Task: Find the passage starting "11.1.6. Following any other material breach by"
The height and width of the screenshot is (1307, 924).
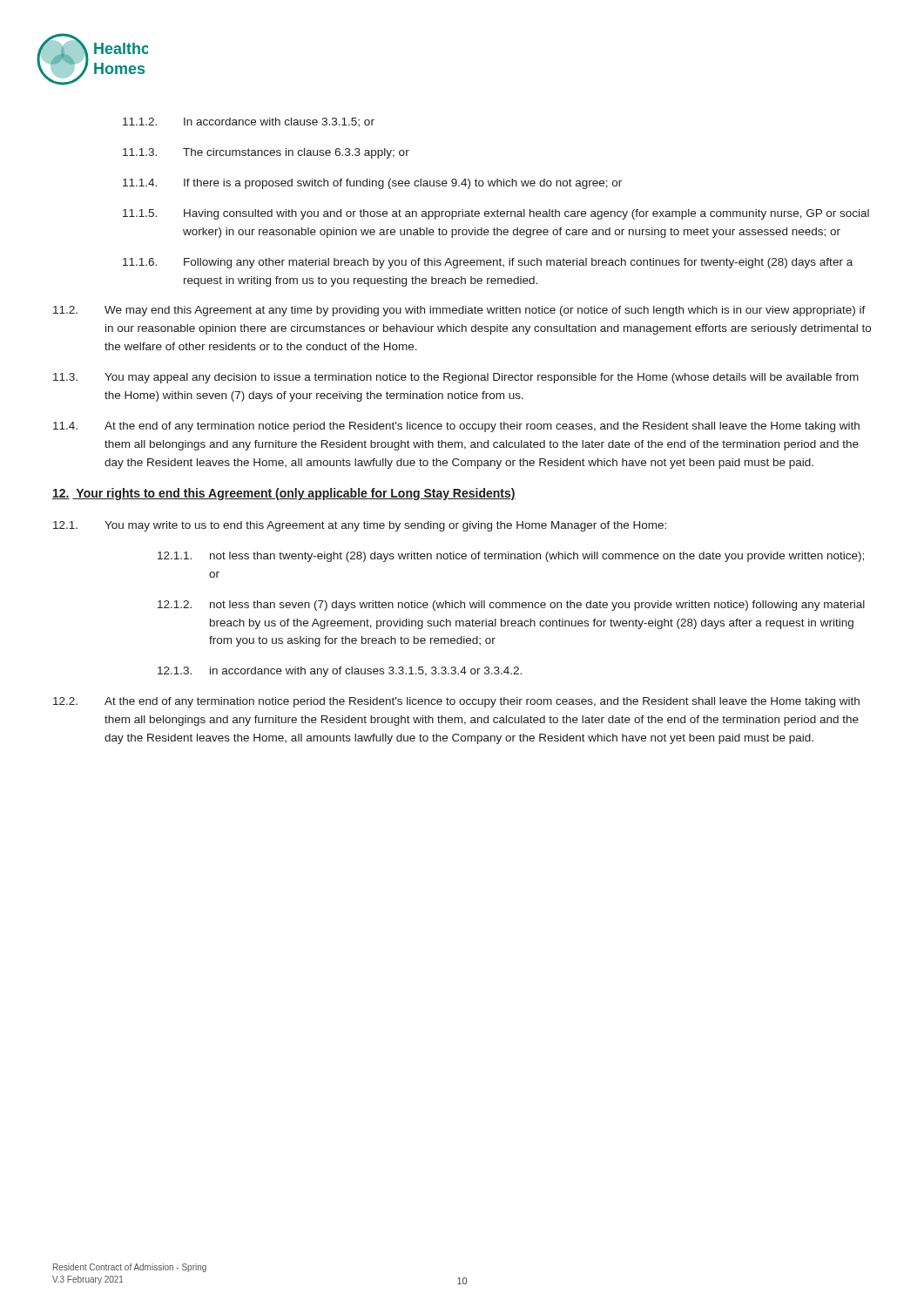Action: pos(497,271)
